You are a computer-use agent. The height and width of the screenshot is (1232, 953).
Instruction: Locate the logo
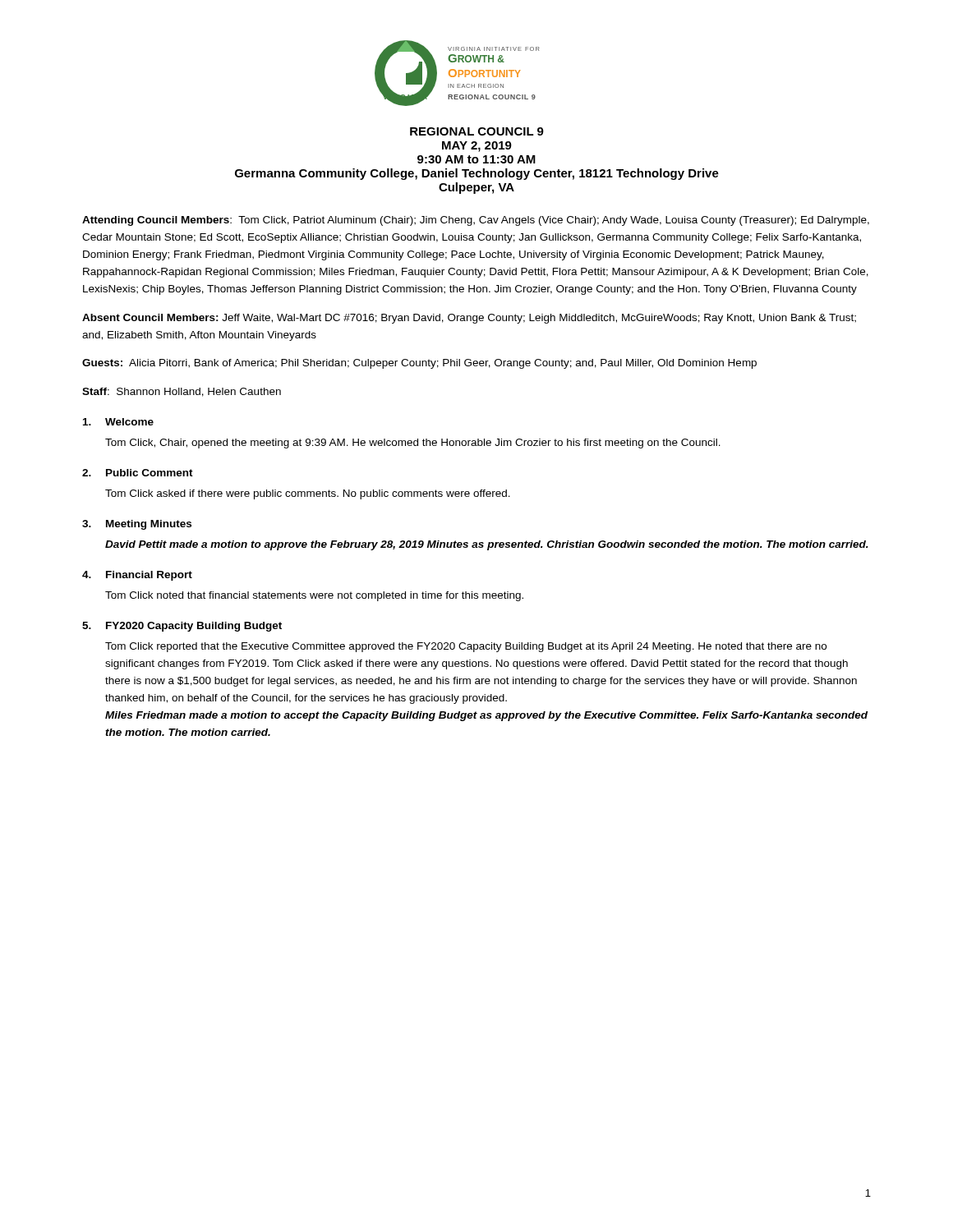476,71
